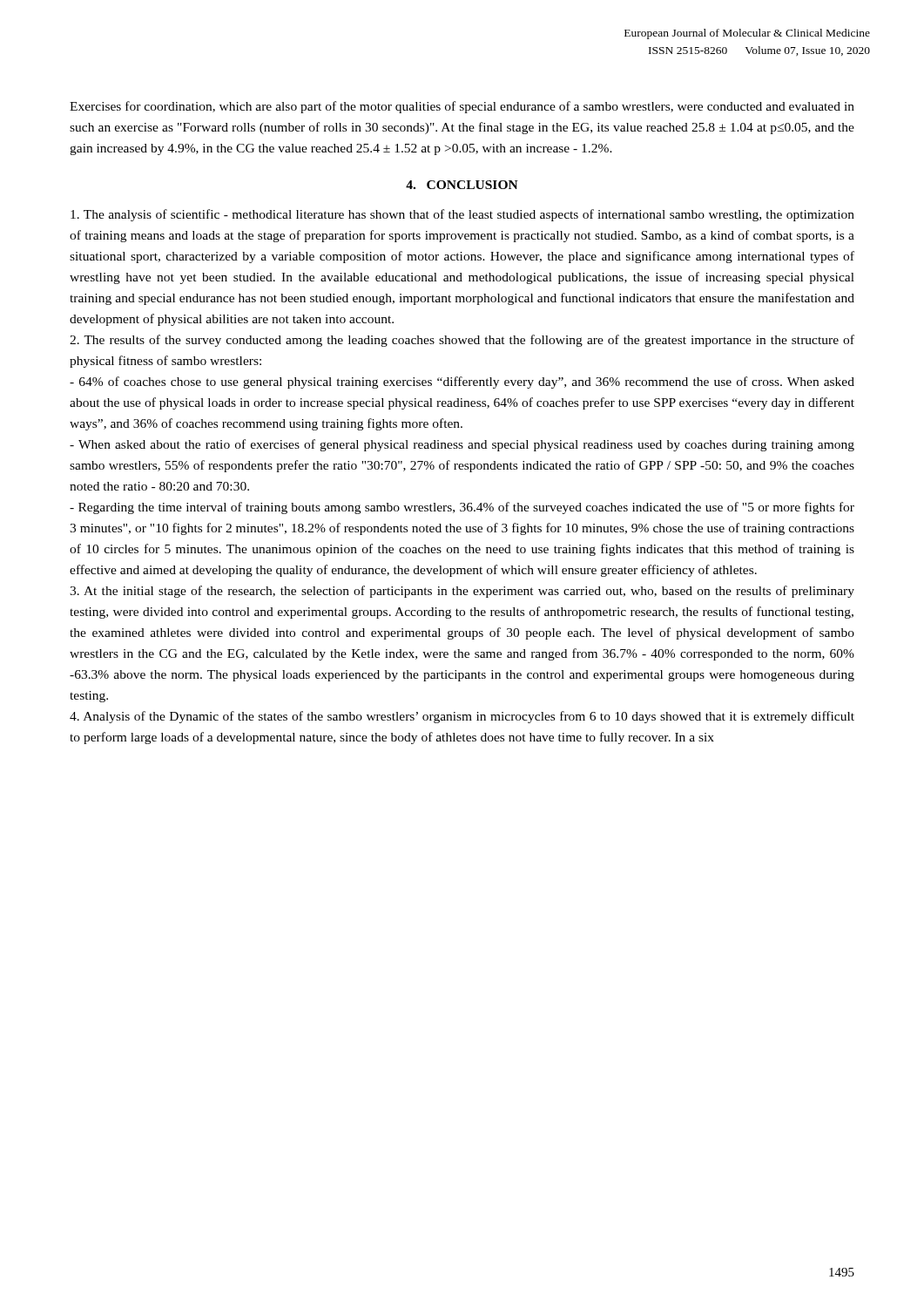Image resolution: width=924 pixels, height=1307 pixels.
Task: Click on the section header that says "4. CONCLUSION"
Action: [462, 184]
